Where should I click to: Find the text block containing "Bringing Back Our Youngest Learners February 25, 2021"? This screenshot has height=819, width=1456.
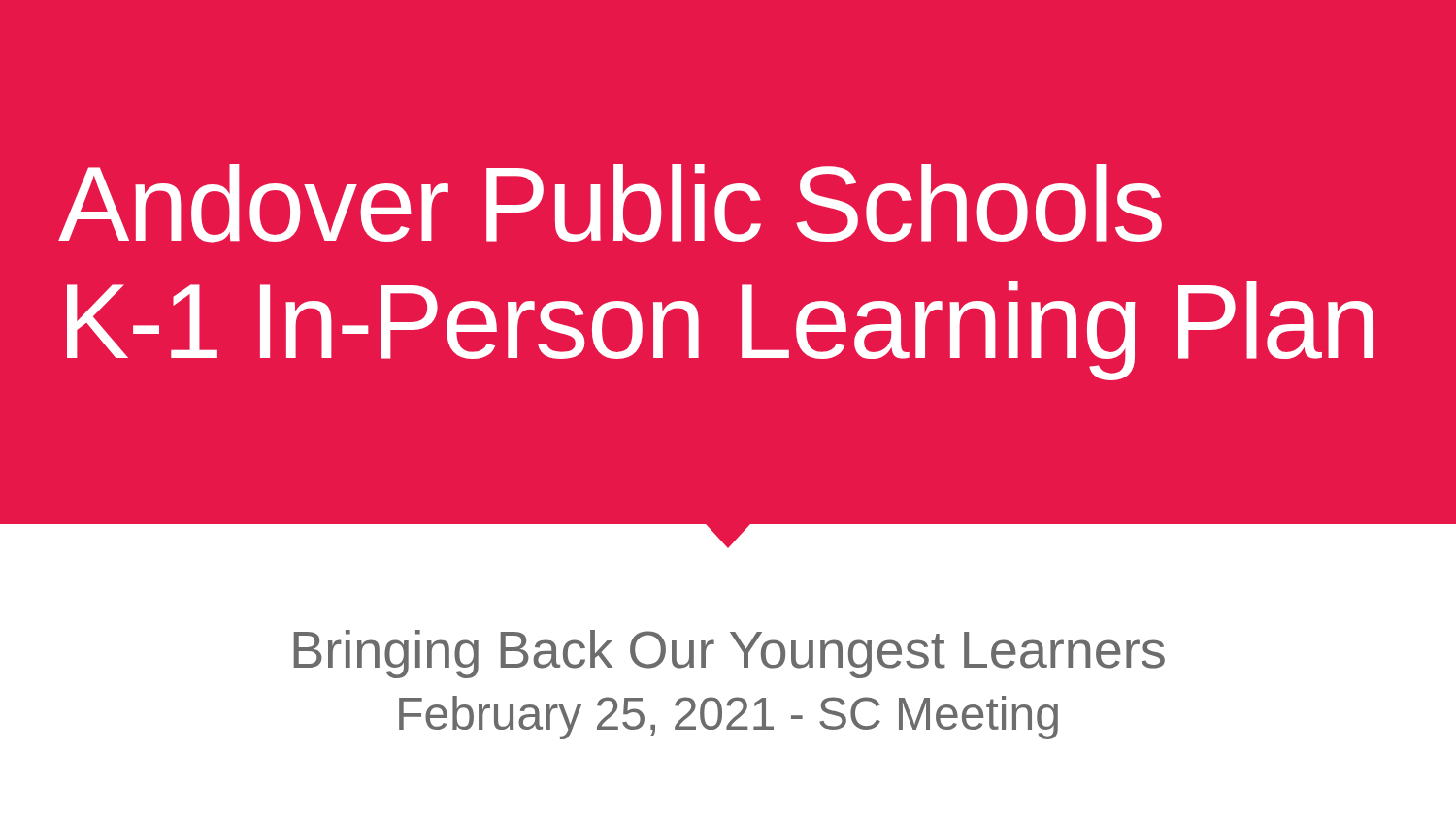728,679
